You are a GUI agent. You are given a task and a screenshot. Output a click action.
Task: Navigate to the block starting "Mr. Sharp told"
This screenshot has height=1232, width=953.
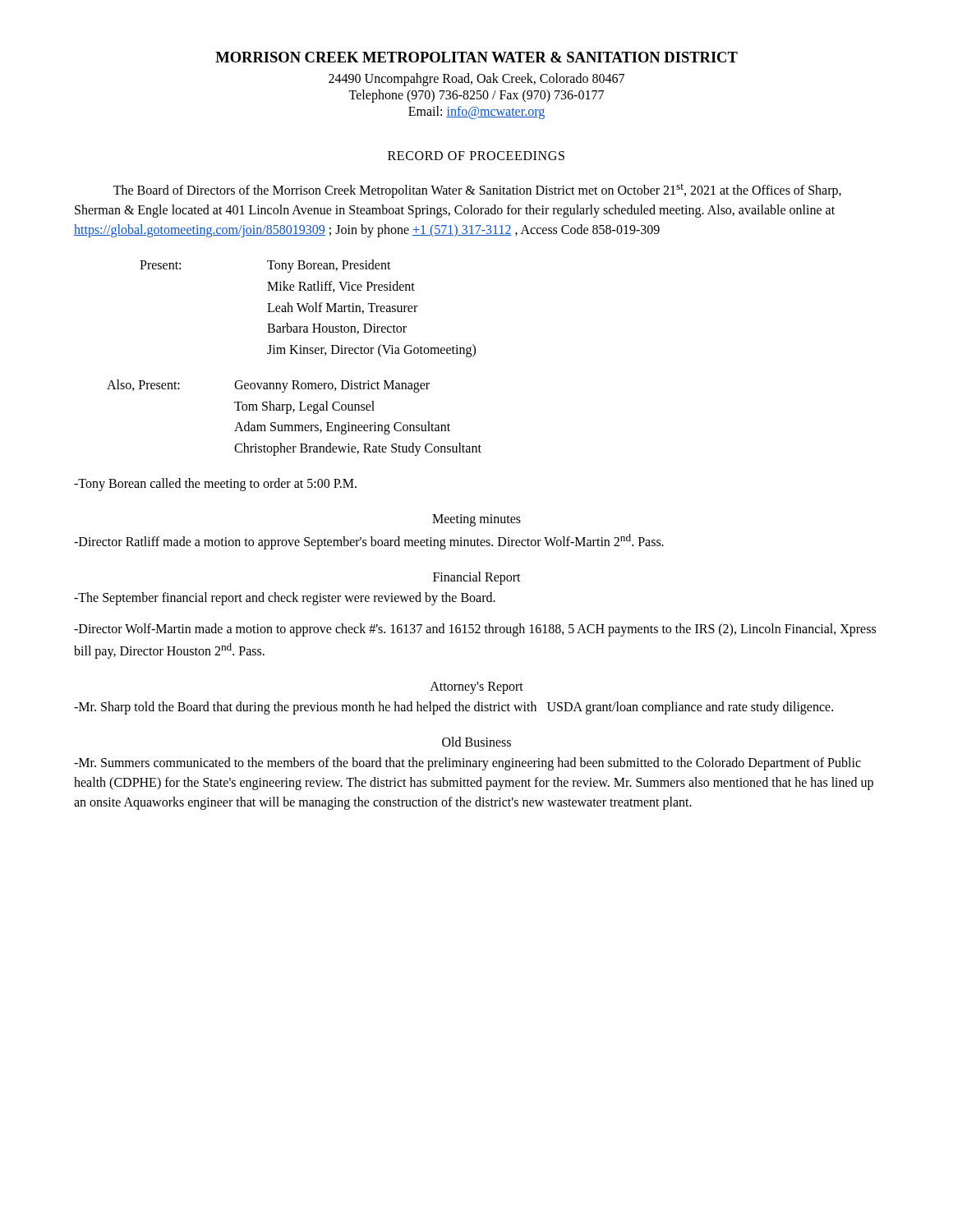[454, 707]
